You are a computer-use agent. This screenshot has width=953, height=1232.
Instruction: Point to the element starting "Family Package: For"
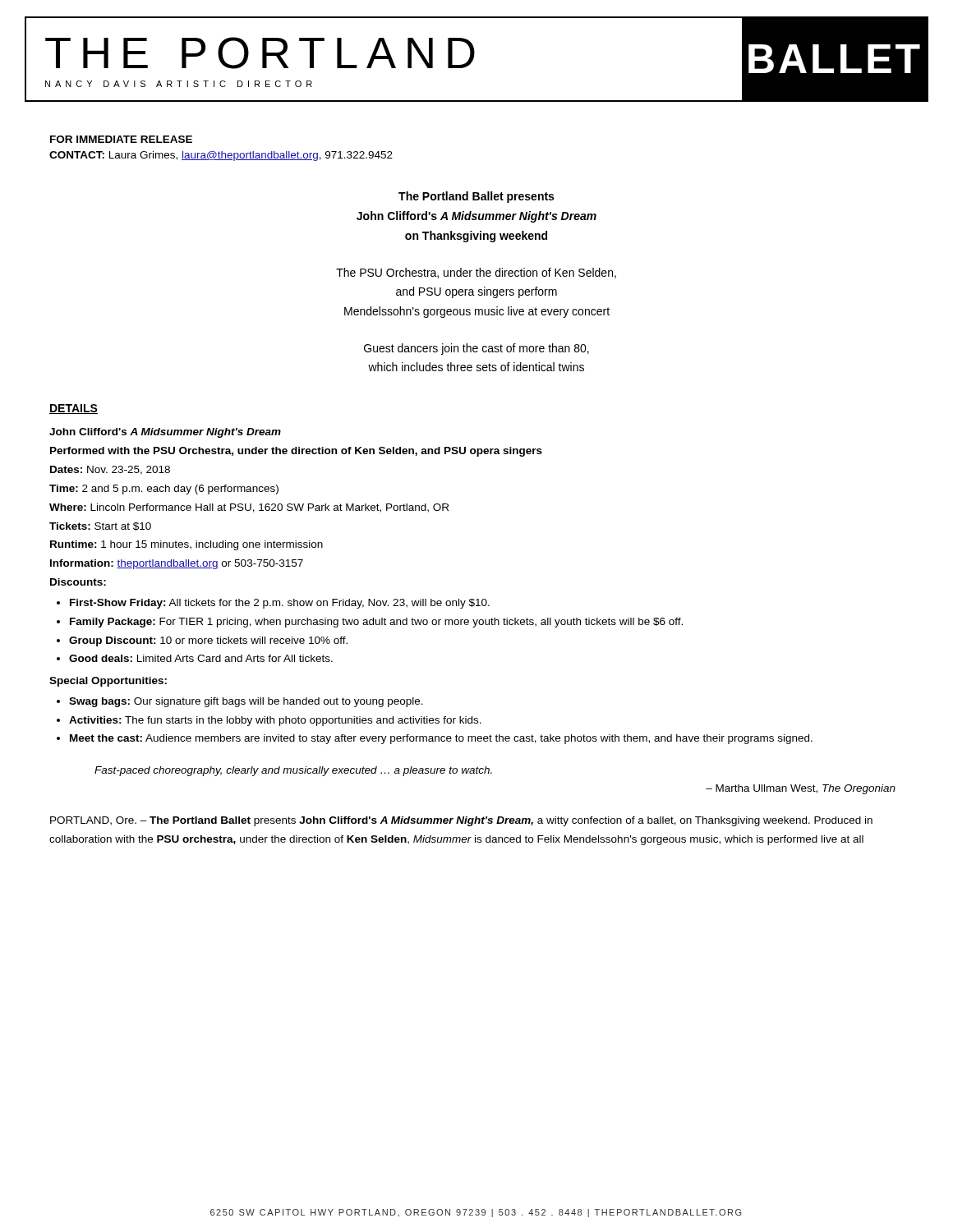click(376, 621)
